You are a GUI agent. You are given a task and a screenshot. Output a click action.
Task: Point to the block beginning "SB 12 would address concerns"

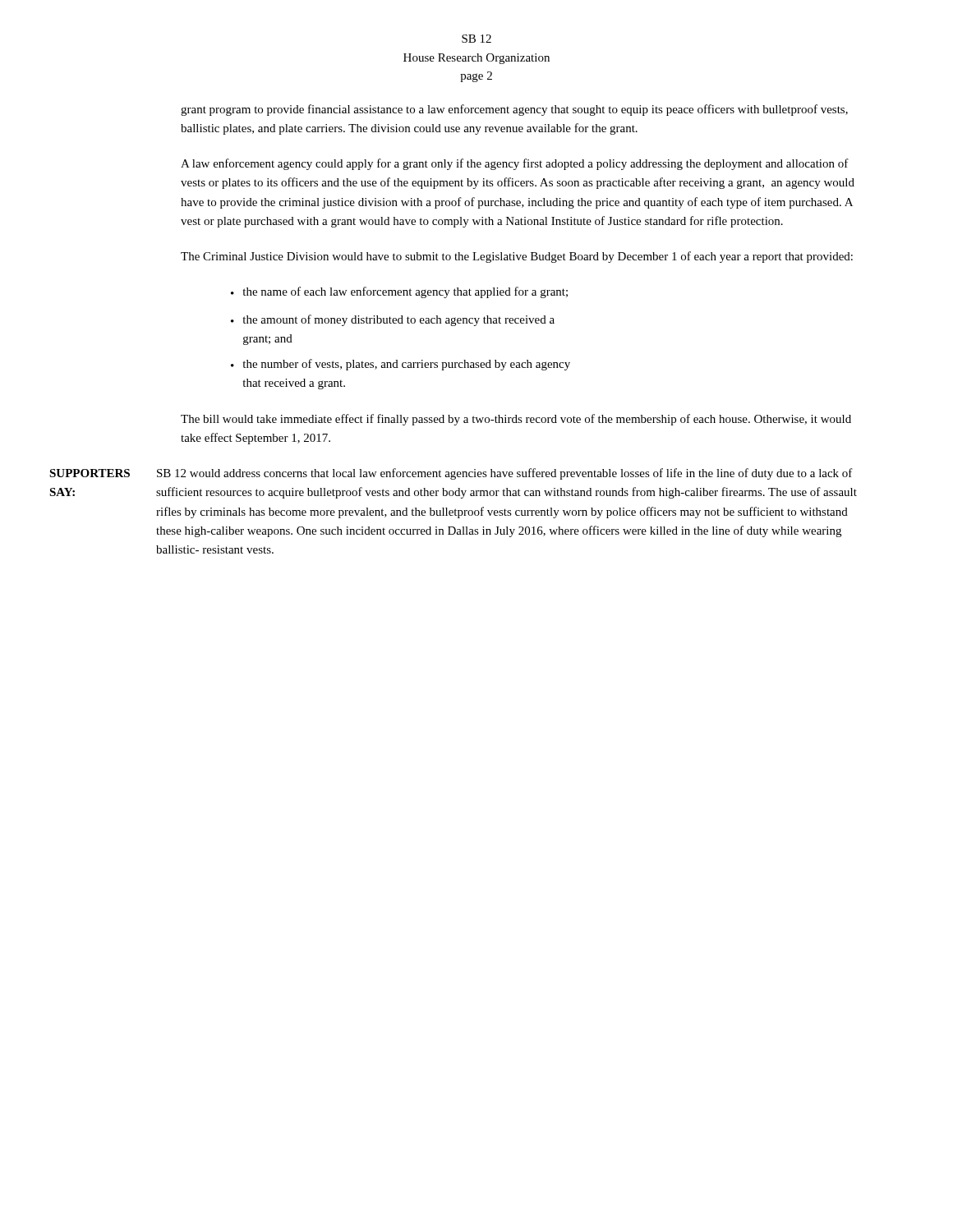[x=506, y=511]
